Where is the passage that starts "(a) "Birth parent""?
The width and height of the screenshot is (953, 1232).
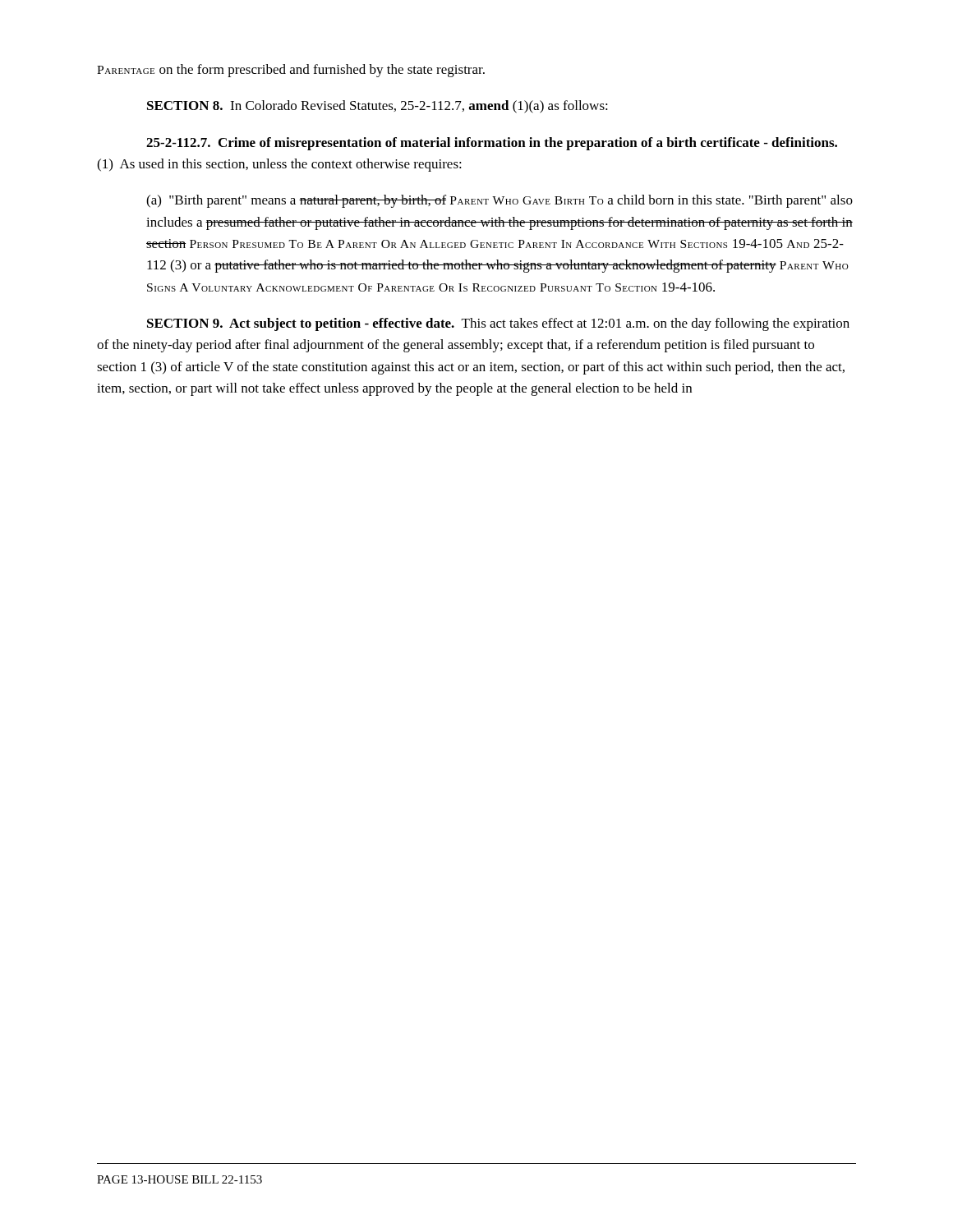501,244
